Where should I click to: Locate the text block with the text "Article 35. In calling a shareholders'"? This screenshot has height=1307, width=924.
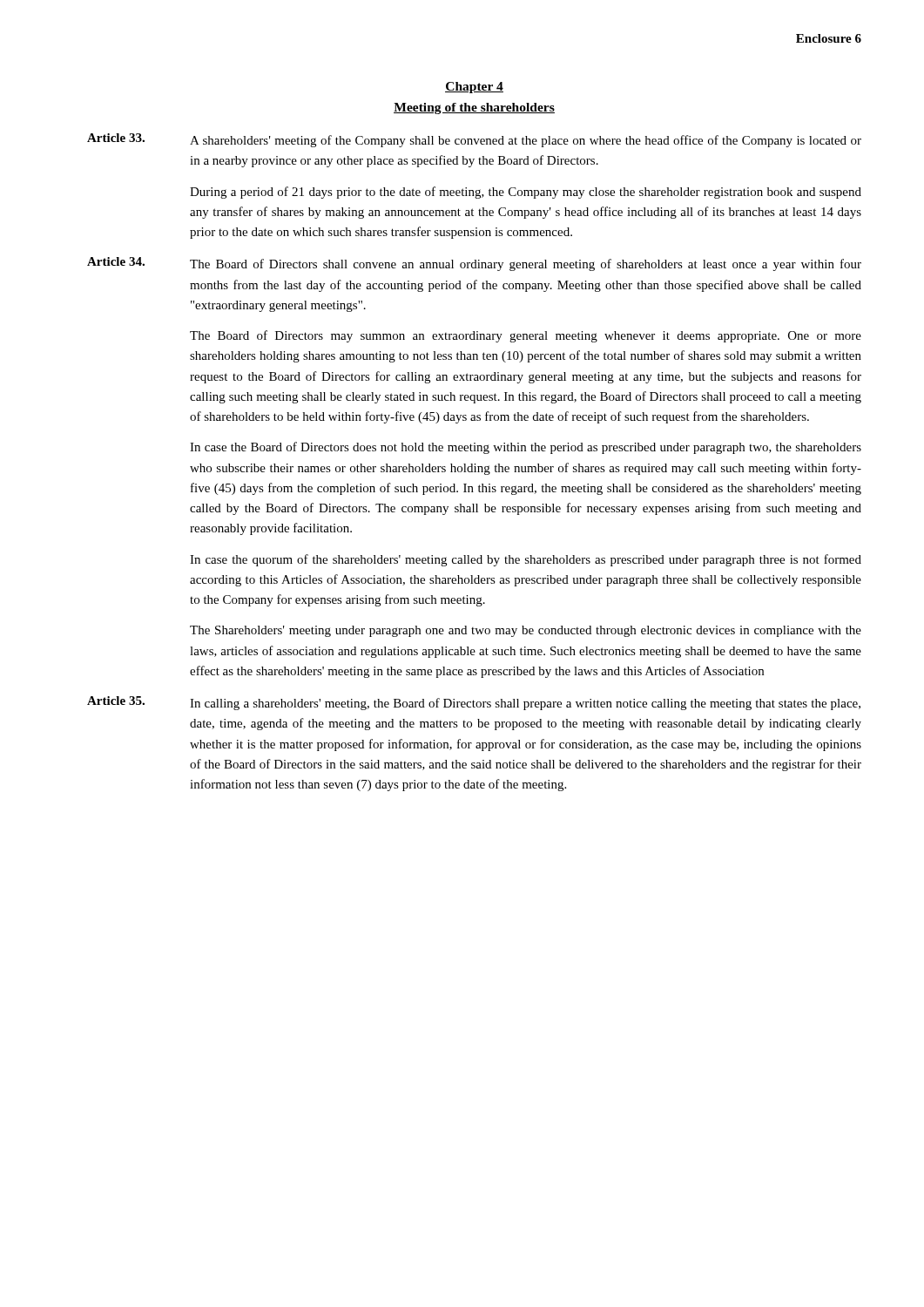[x=474, y=744]
